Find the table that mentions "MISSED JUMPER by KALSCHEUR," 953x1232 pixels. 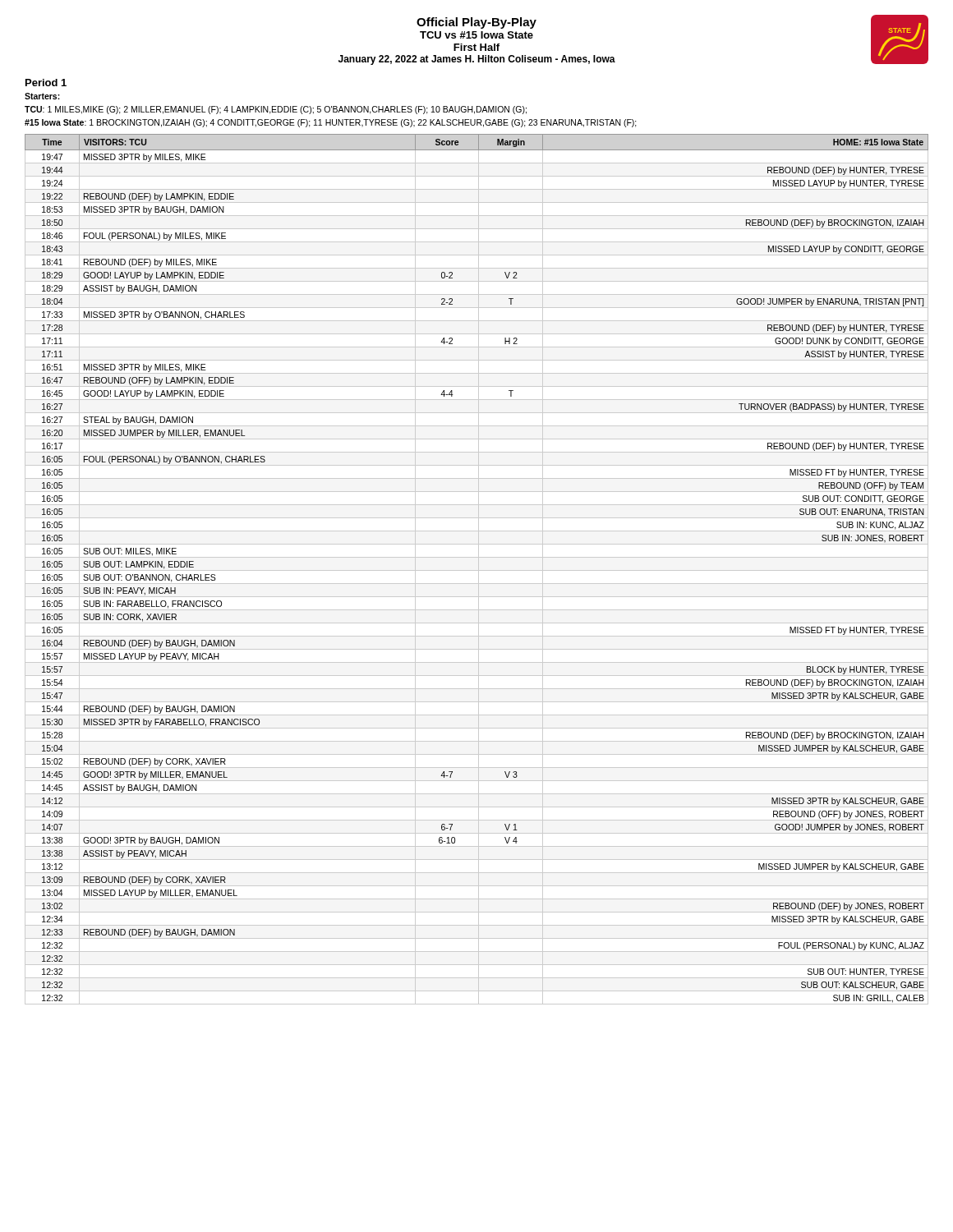476,569
